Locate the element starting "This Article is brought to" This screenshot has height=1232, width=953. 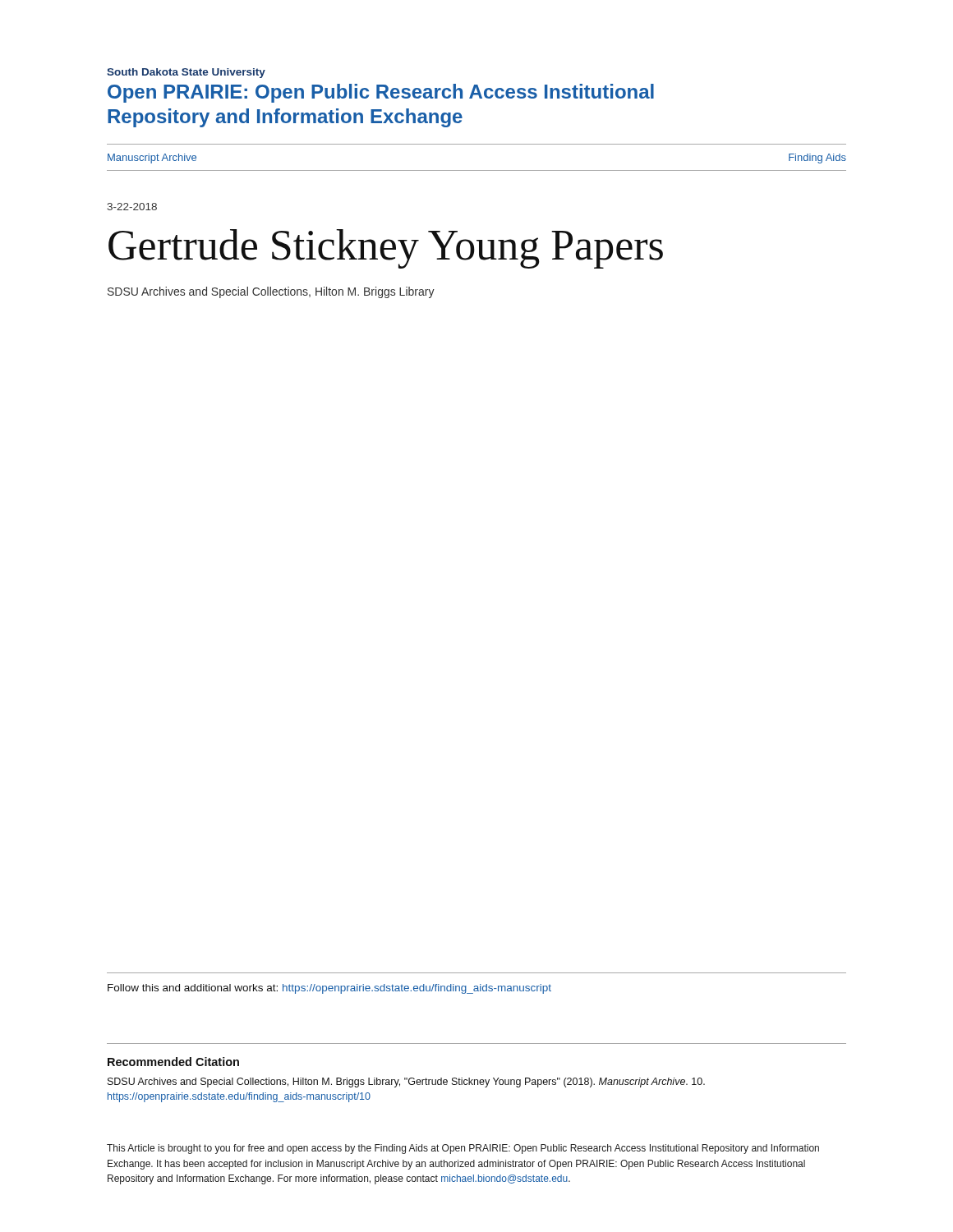463,1164
